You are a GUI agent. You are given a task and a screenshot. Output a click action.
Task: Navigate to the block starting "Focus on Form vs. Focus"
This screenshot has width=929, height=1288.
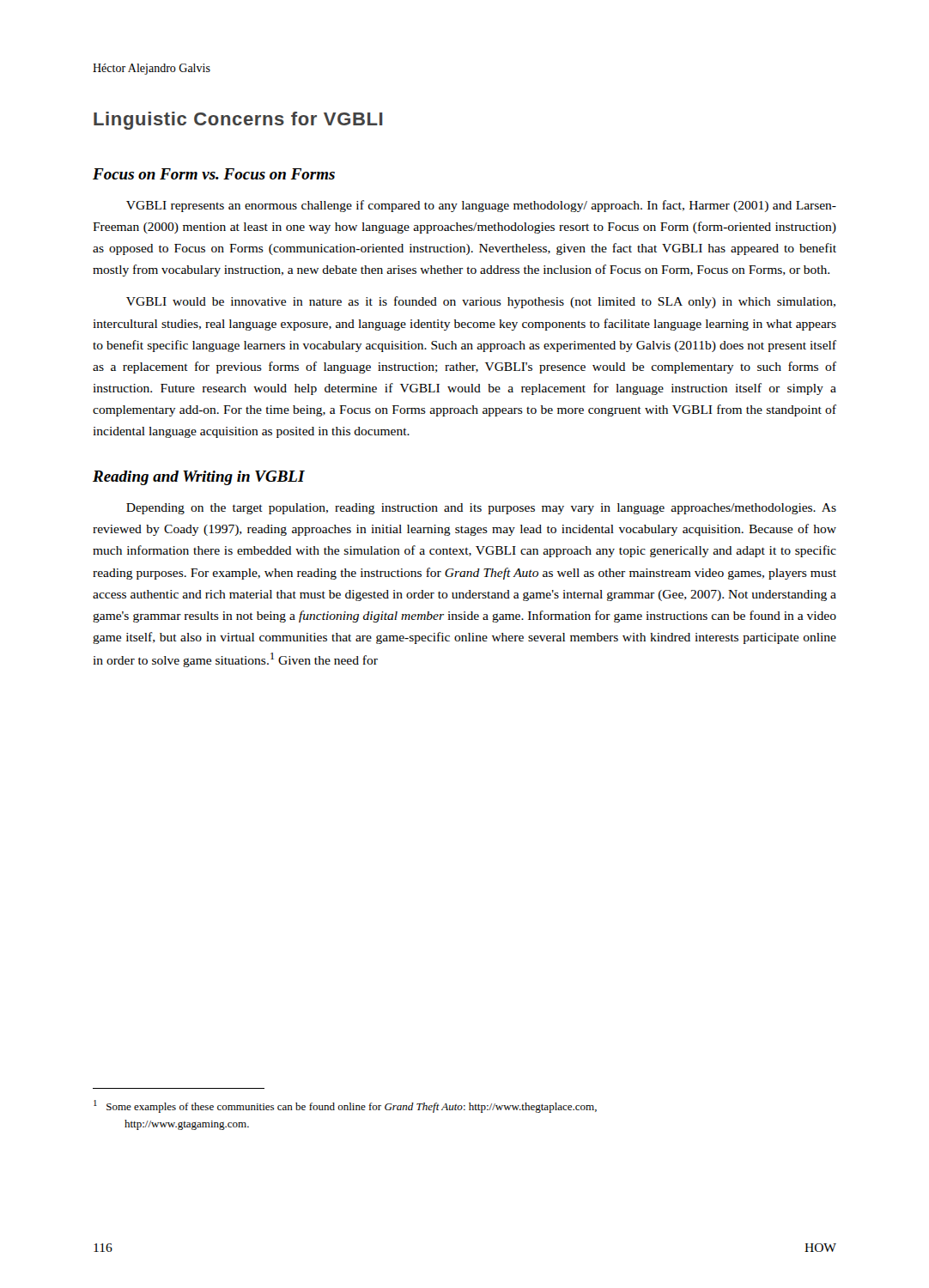pyautogui.click(x=214, y=174)
